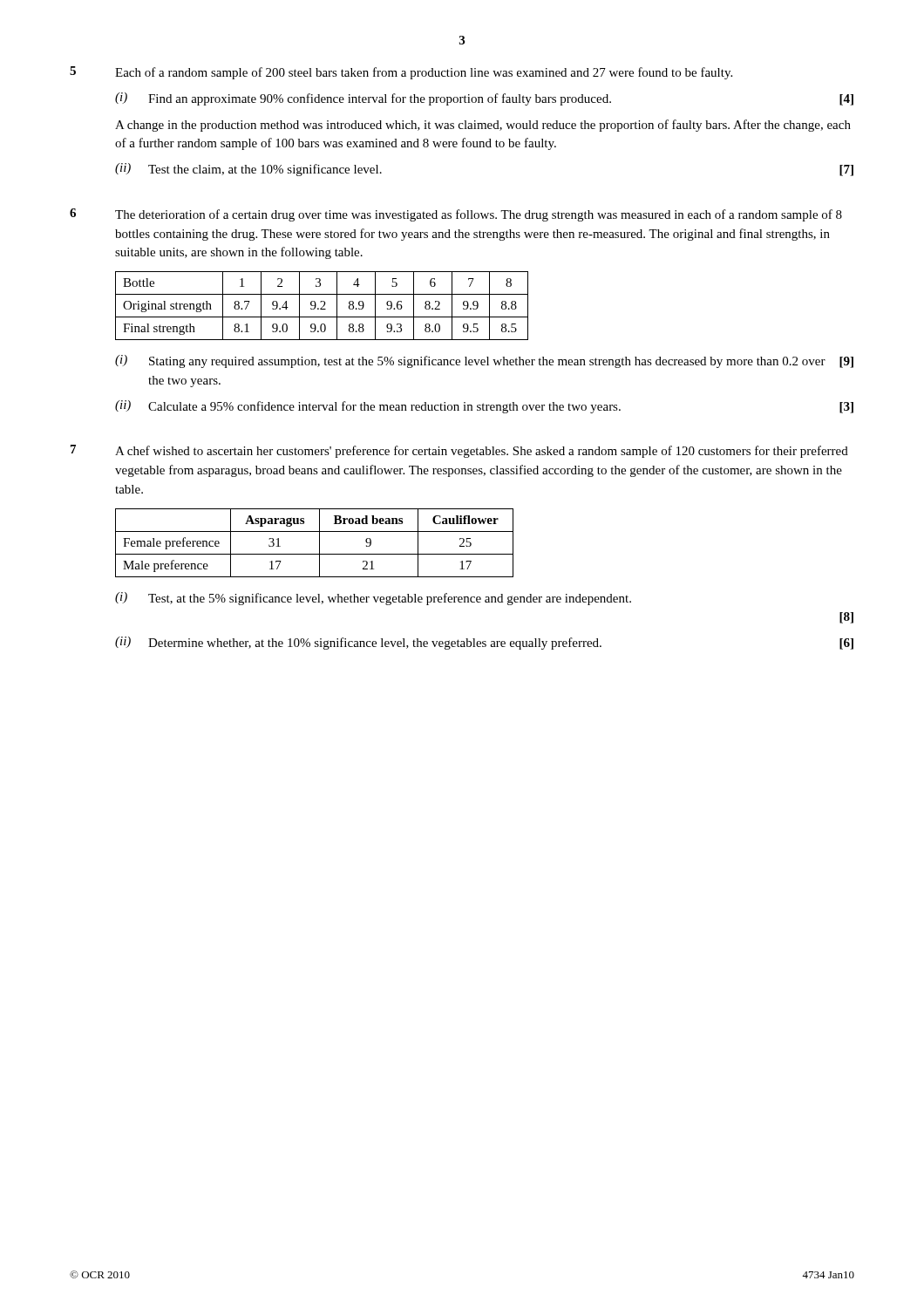Select the table that reads "Male preference"
924x1308 pixels.
coord(485,542)
